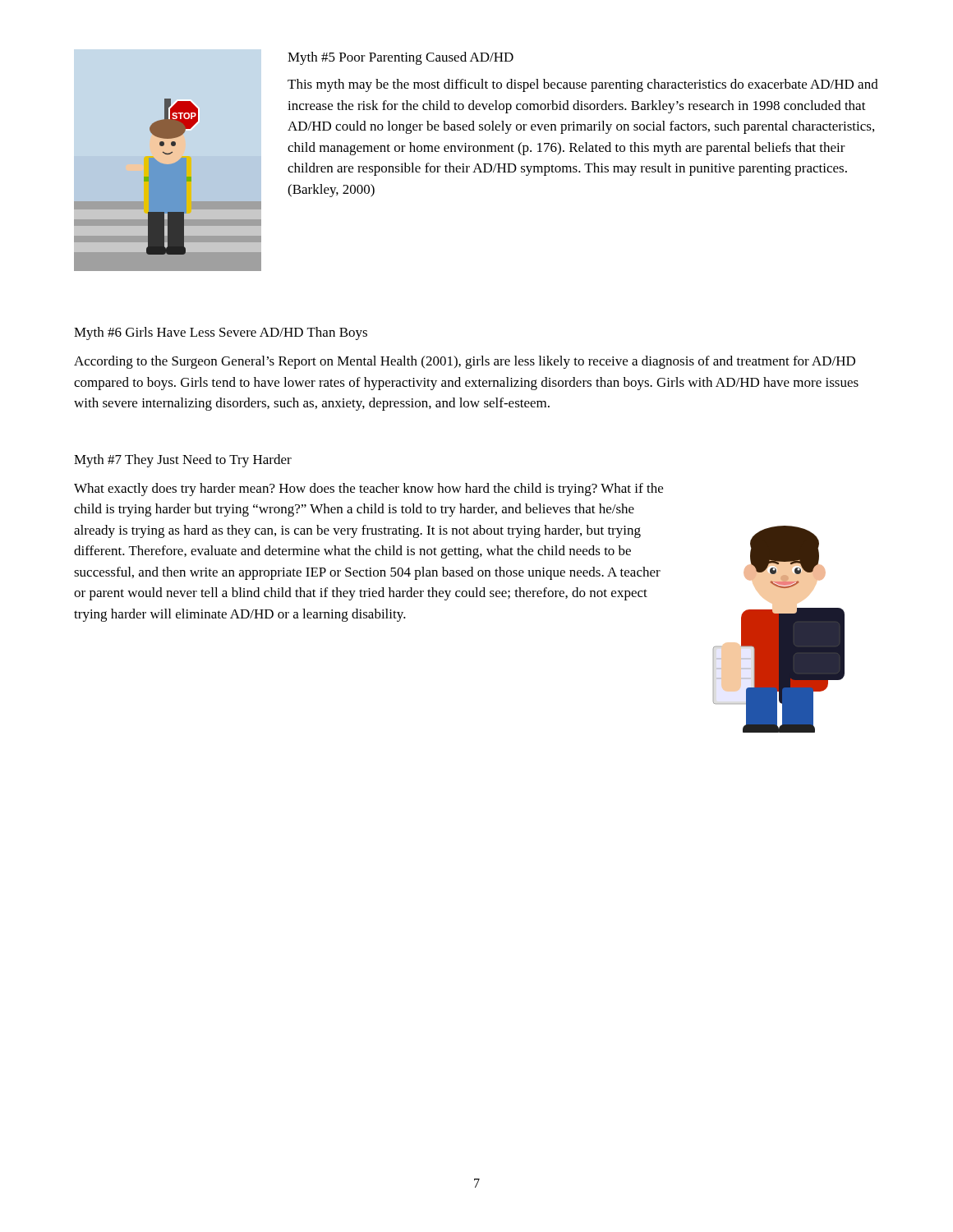
Task: Where is the passage that starts "What exactly does"?
Action: (369, 551)
